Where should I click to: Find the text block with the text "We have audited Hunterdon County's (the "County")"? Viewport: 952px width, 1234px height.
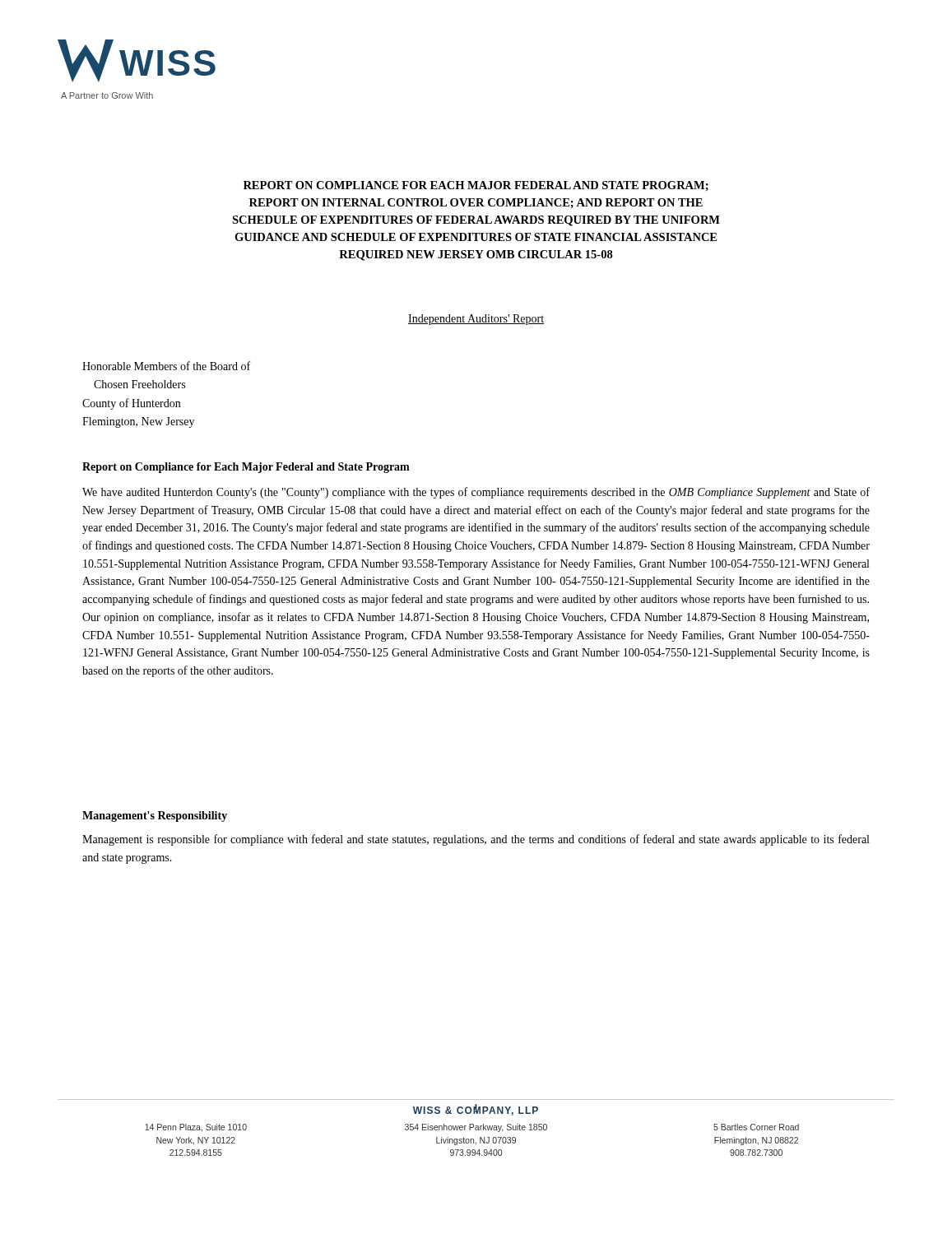[x=476, y=582]
